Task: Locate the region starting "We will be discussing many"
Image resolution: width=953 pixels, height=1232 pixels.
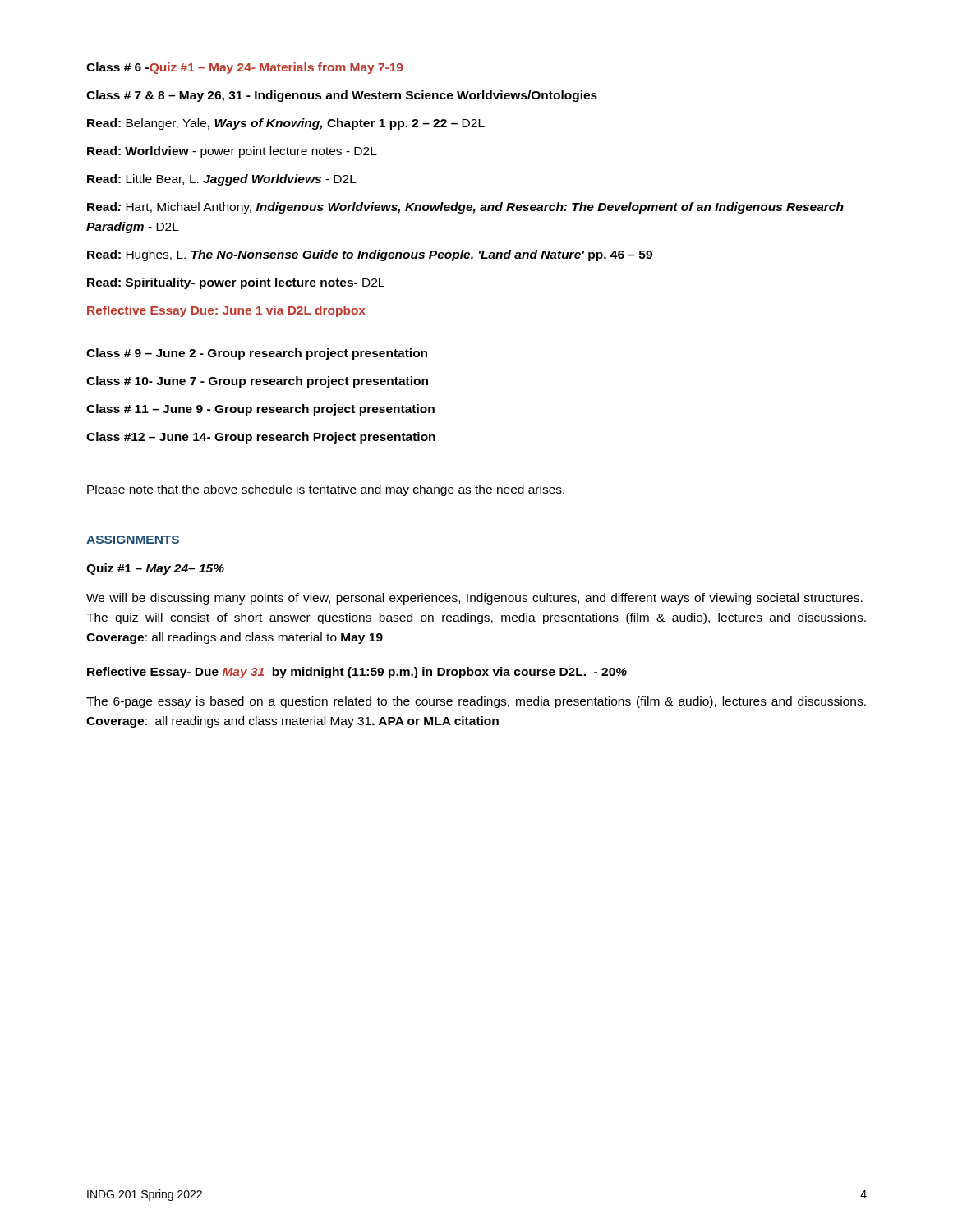Action: click(x=476, y=617)
